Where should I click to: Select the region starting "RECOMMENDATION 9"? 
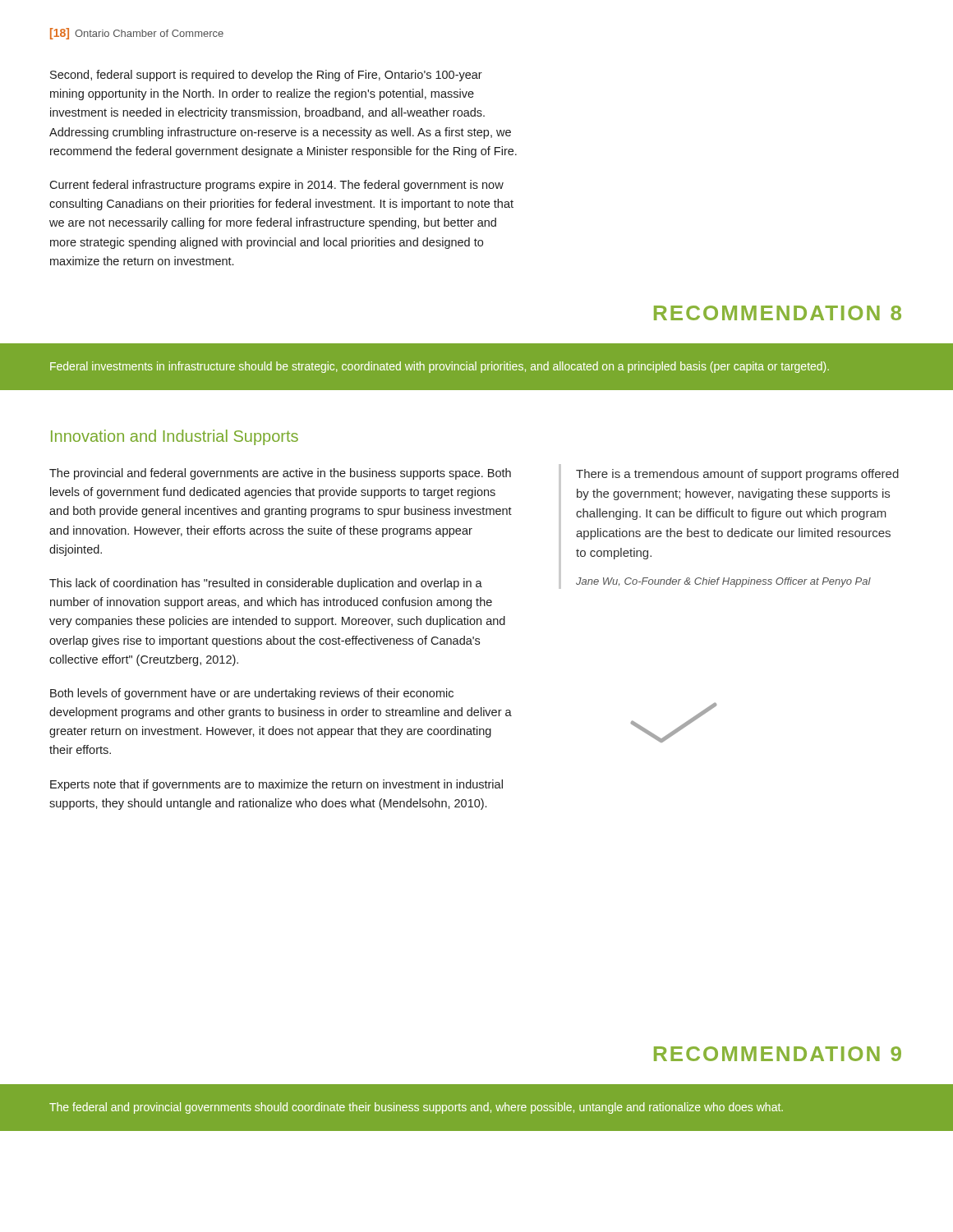pos(778,1054)
